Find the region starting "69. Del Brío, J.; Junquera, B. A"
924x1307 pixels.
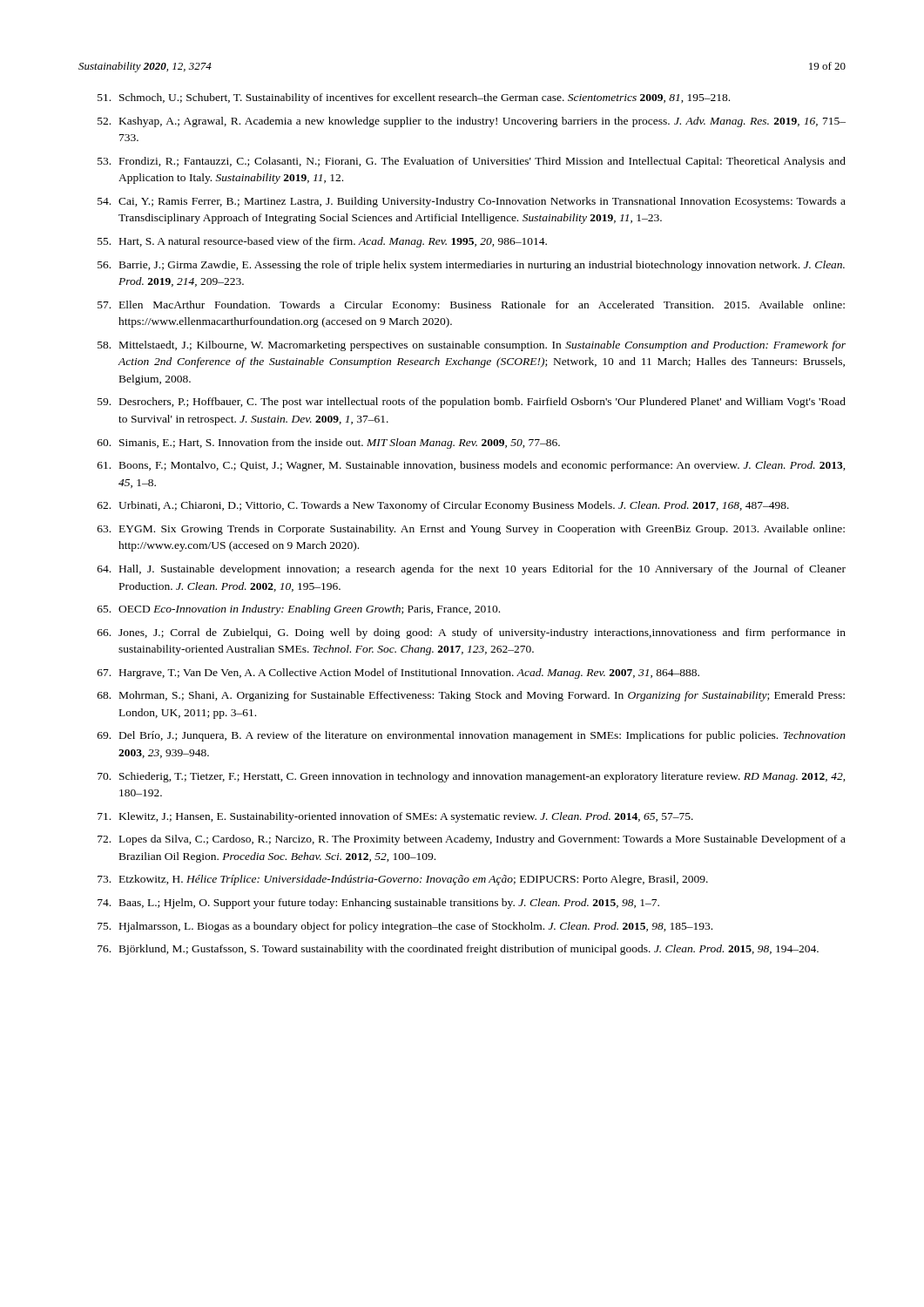(x=462, y=744)
